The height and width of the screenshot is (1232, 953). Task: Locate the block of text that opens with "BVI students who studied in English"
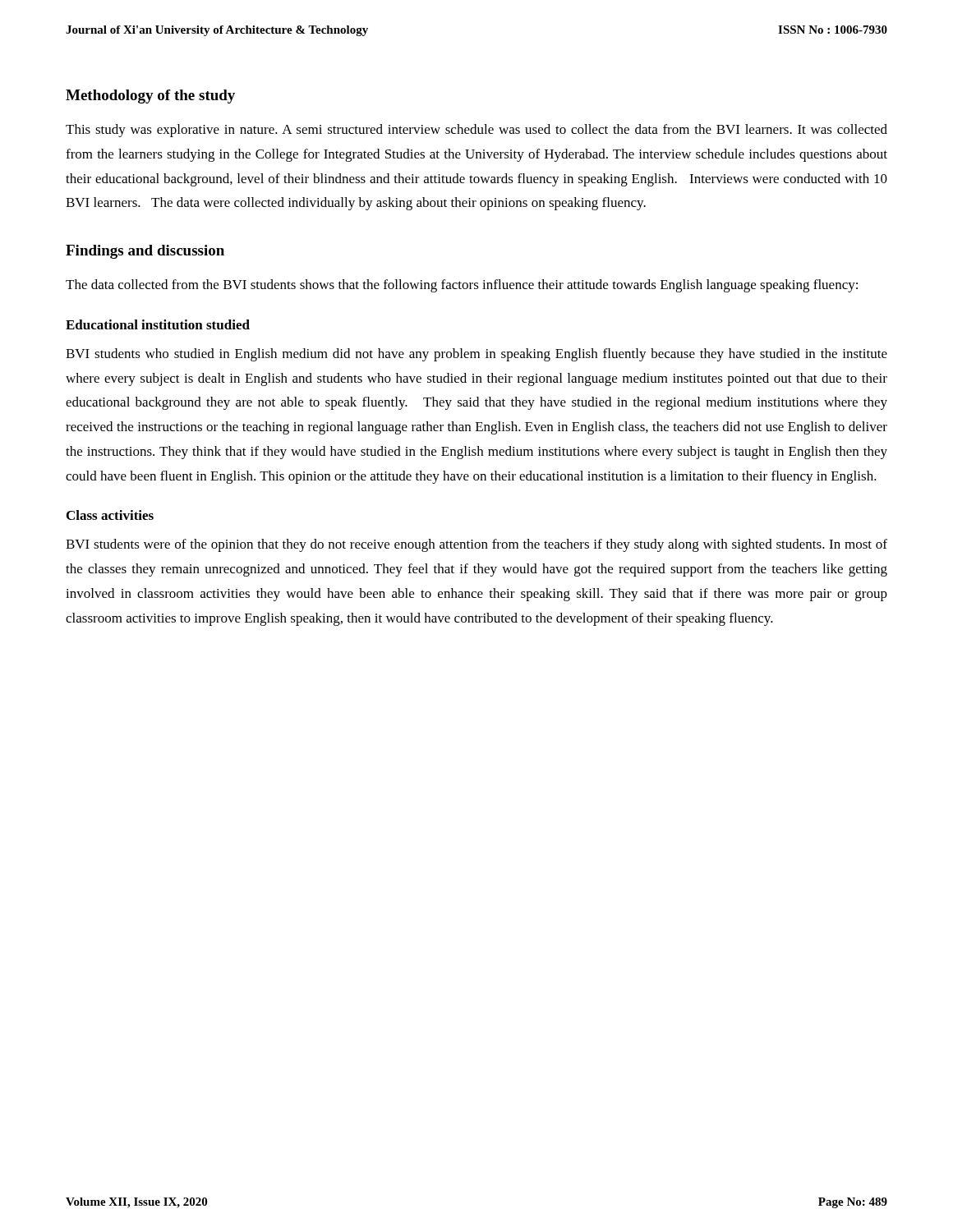(x=476, y=414)
